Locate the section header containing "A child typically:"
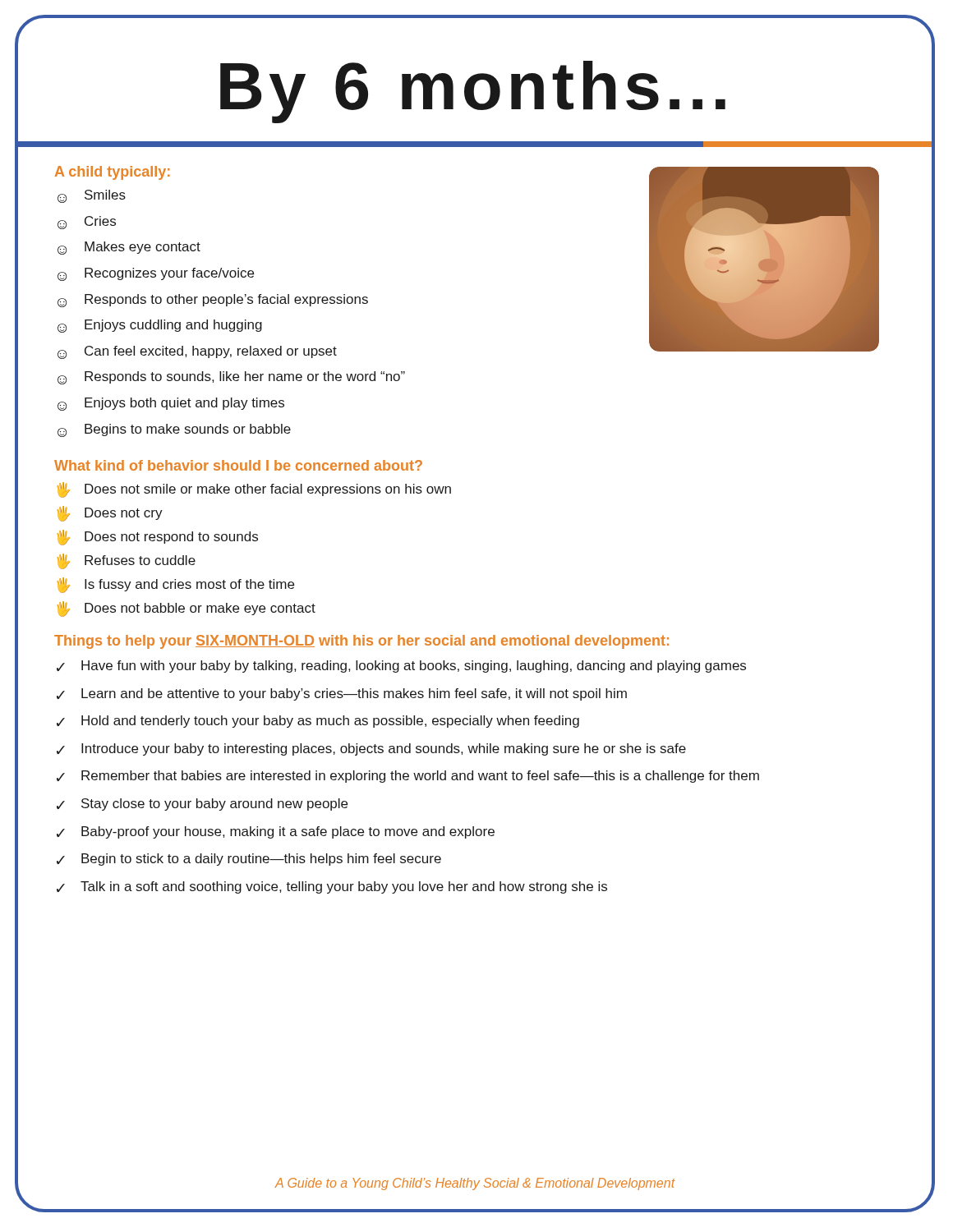This screenshot has height=1232, width=953. click(x=113, y=172)
